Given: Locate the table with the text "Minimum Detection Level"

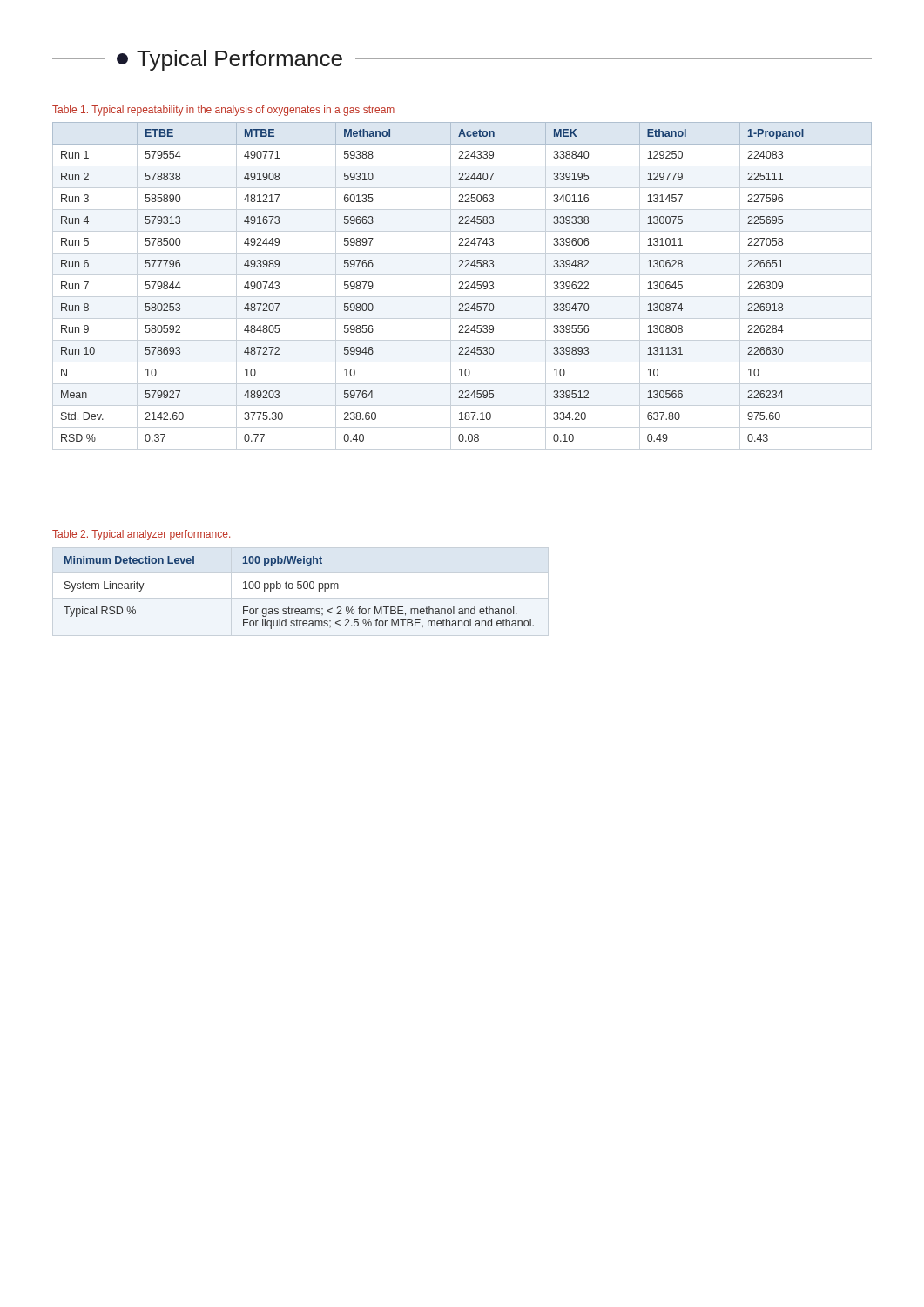Looking at the screenshot, I should (x=305, y=592).
